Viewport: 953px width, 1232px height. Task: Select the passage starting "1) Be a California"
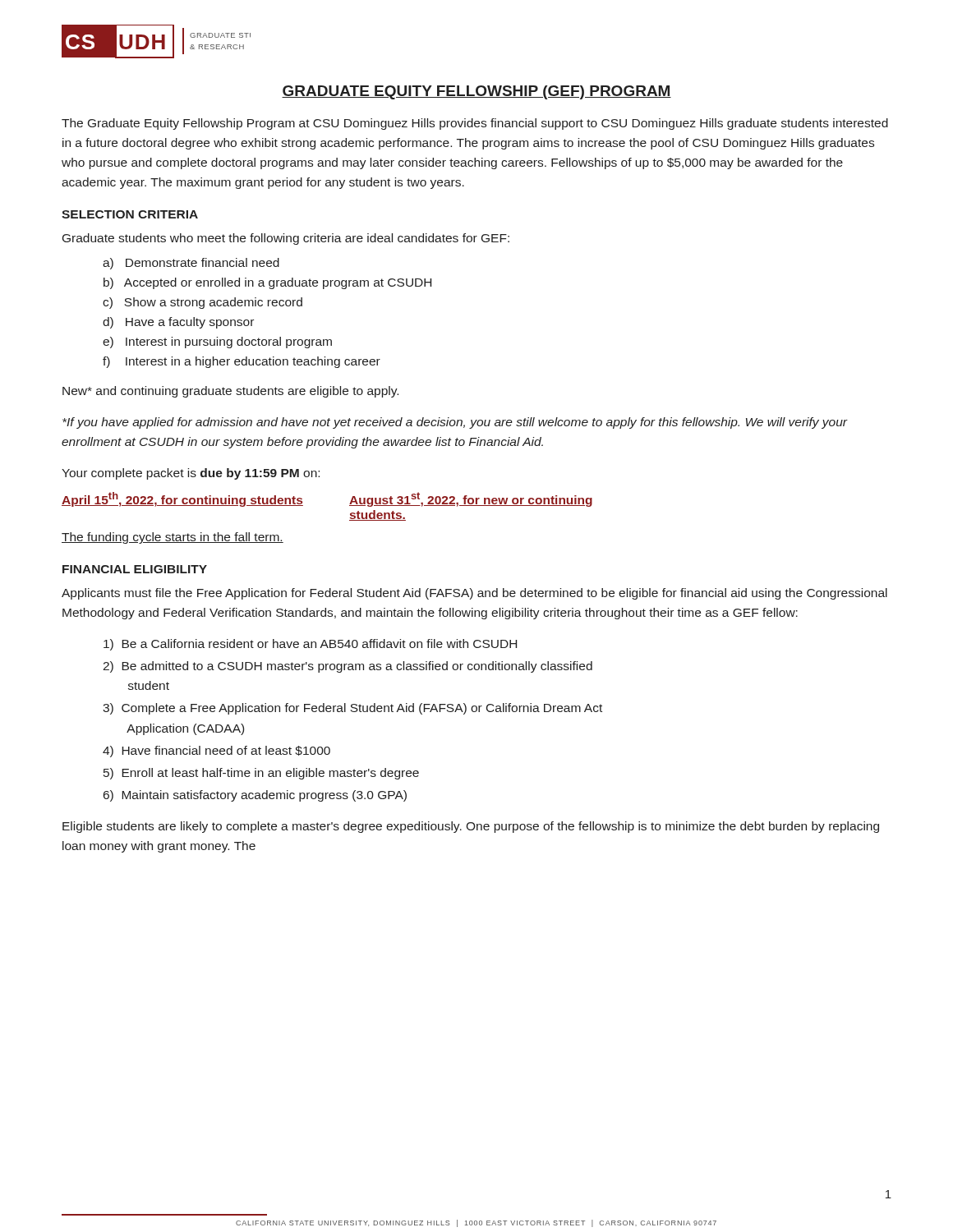coord(310,644)
